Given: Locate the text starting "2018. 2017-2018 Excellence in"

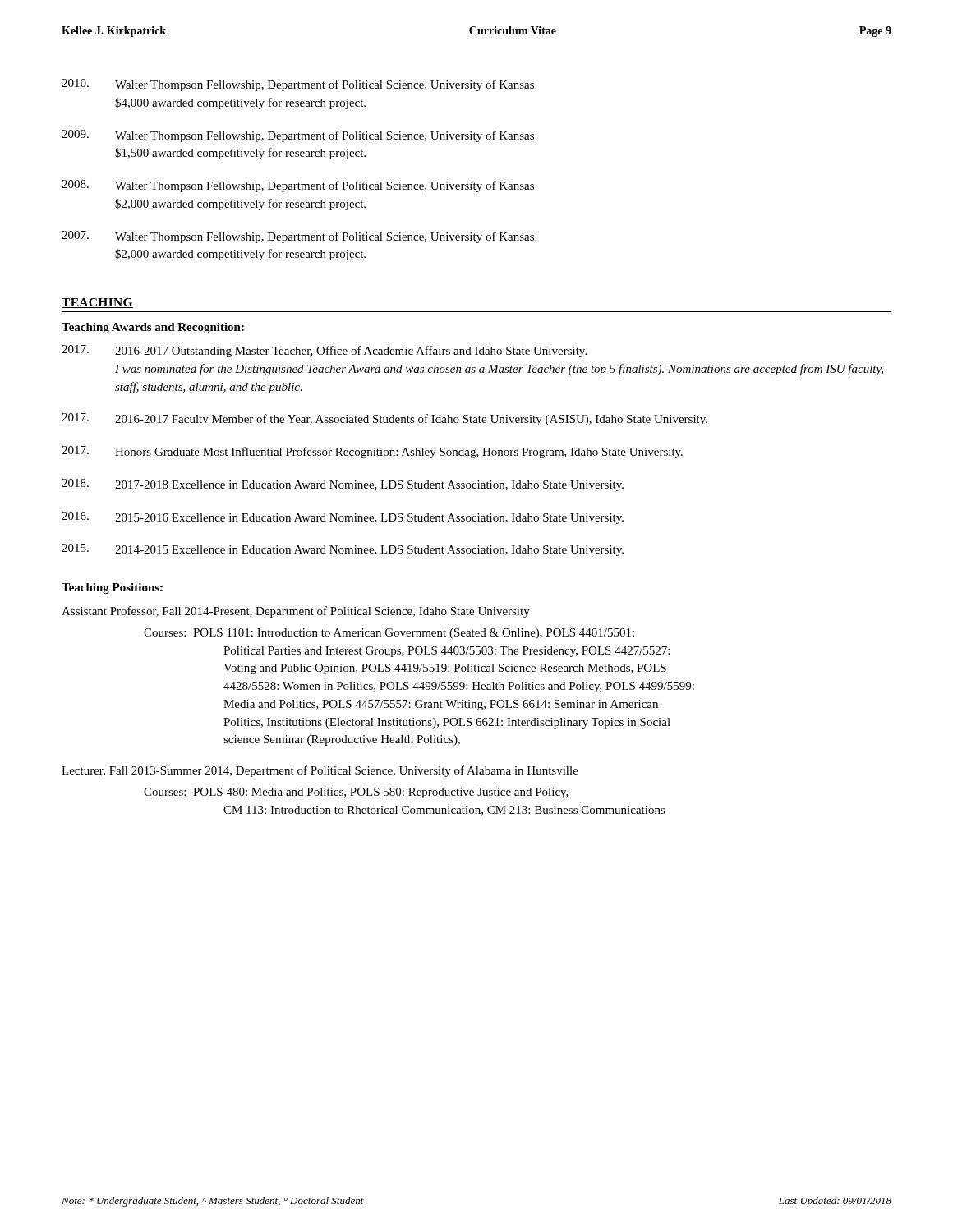Looking at the screenshot, I should (x=476, y=485).
